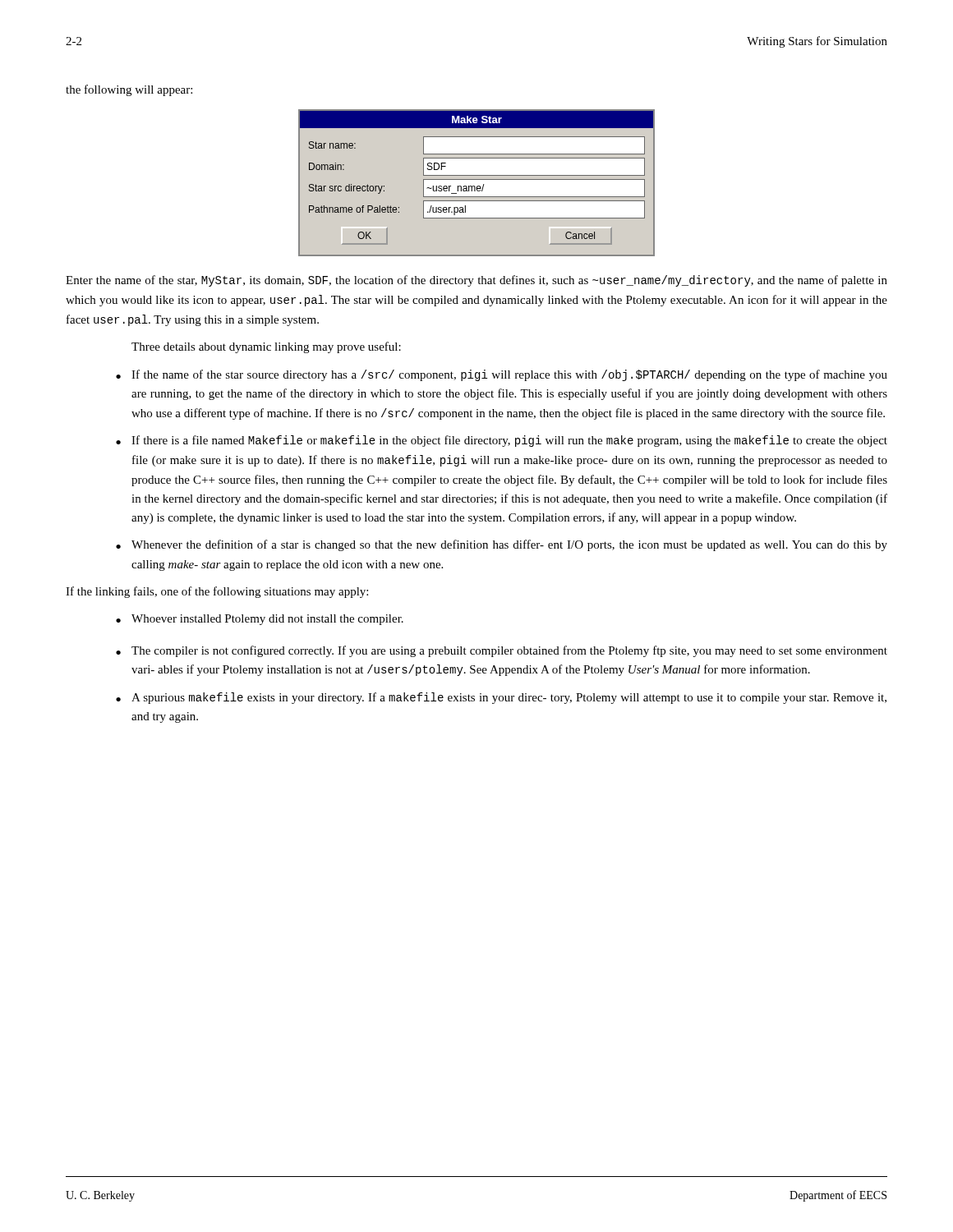Locate the list item that reads "• The compiler is not configured"
953x1232 pixels.
[496, 660]
